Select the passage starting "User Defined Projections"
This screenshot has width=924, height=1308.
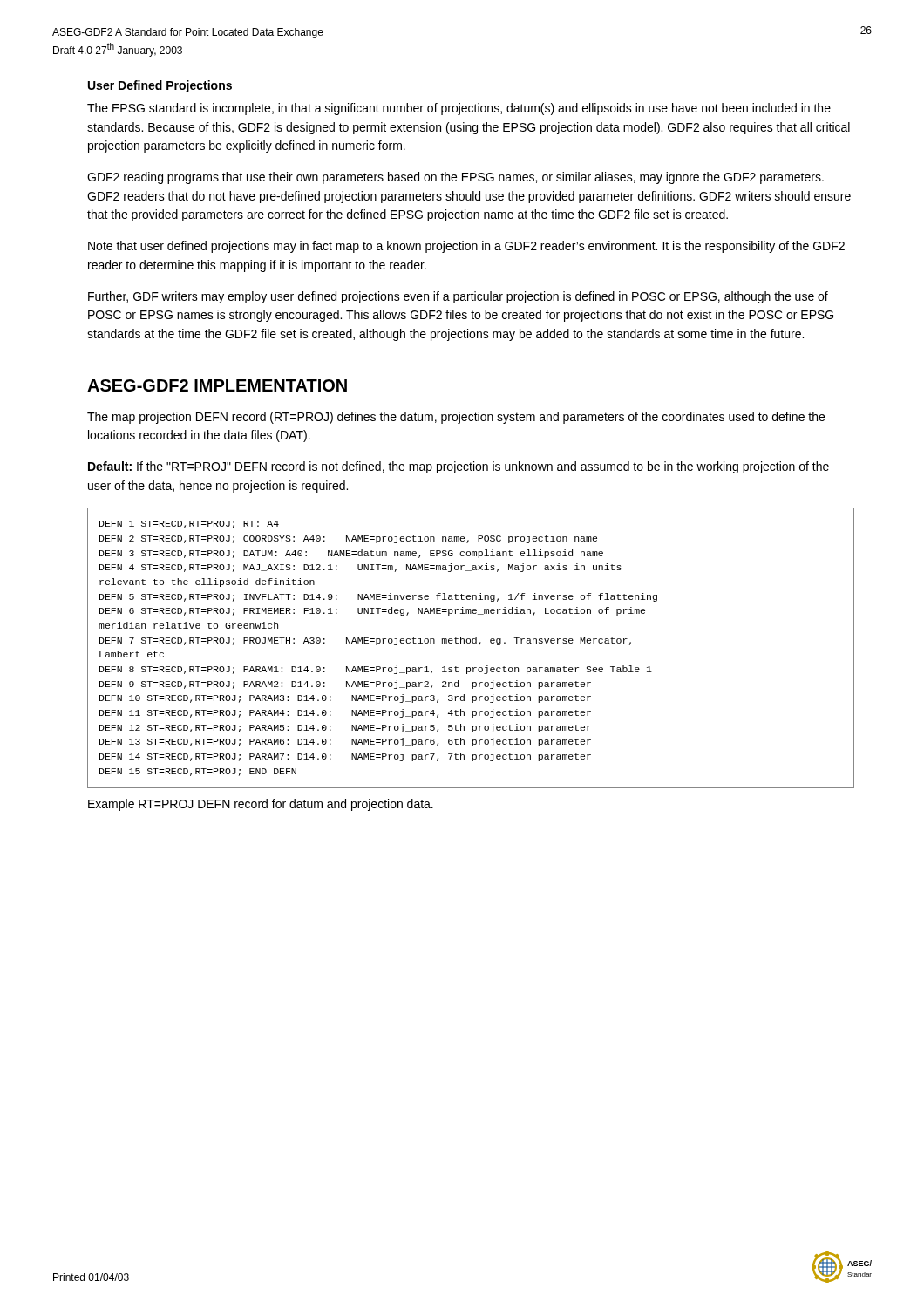(160, 85)
